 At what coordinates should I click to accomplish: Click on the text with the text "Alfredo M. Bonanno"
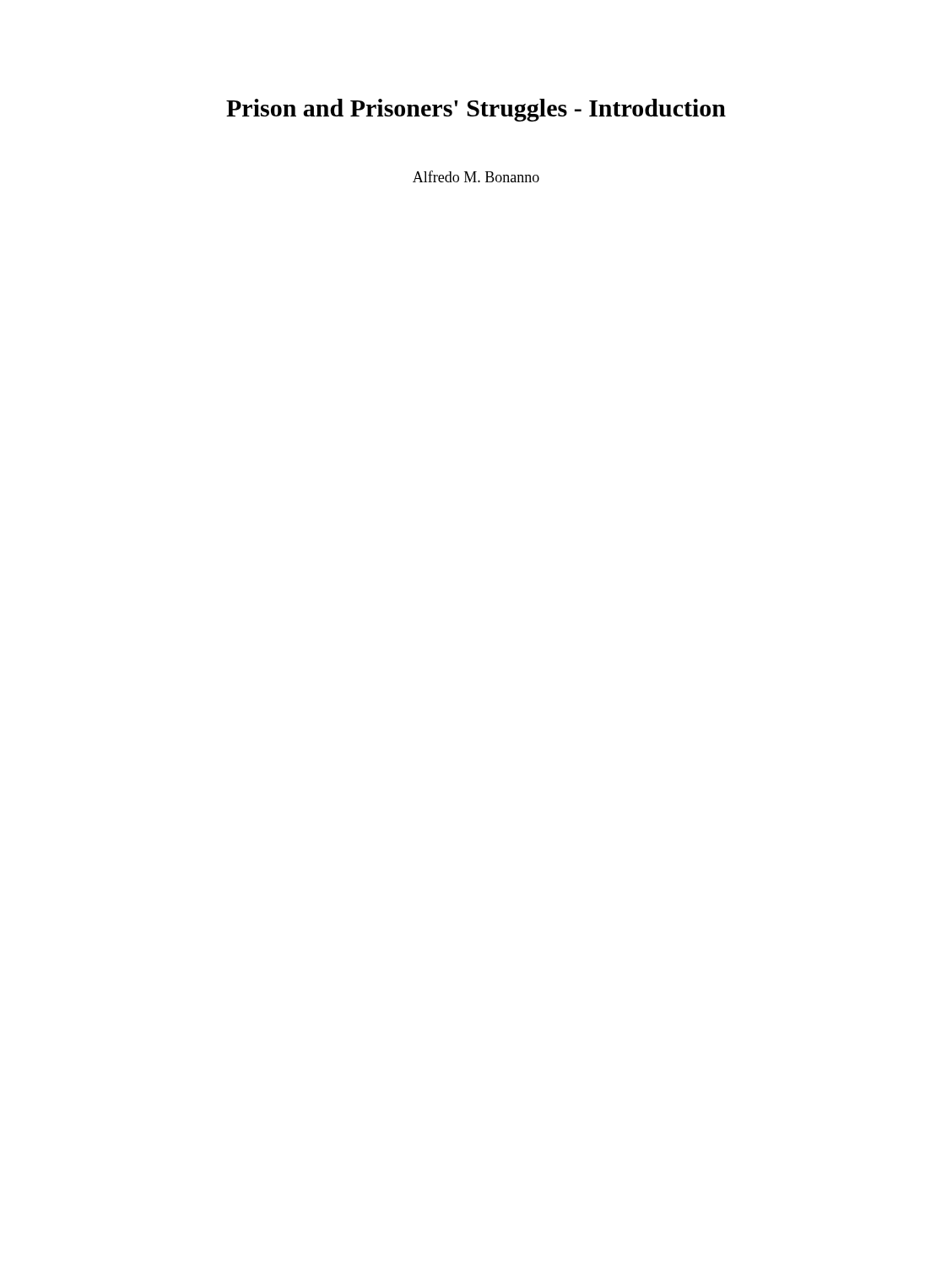tap(476, 177)
